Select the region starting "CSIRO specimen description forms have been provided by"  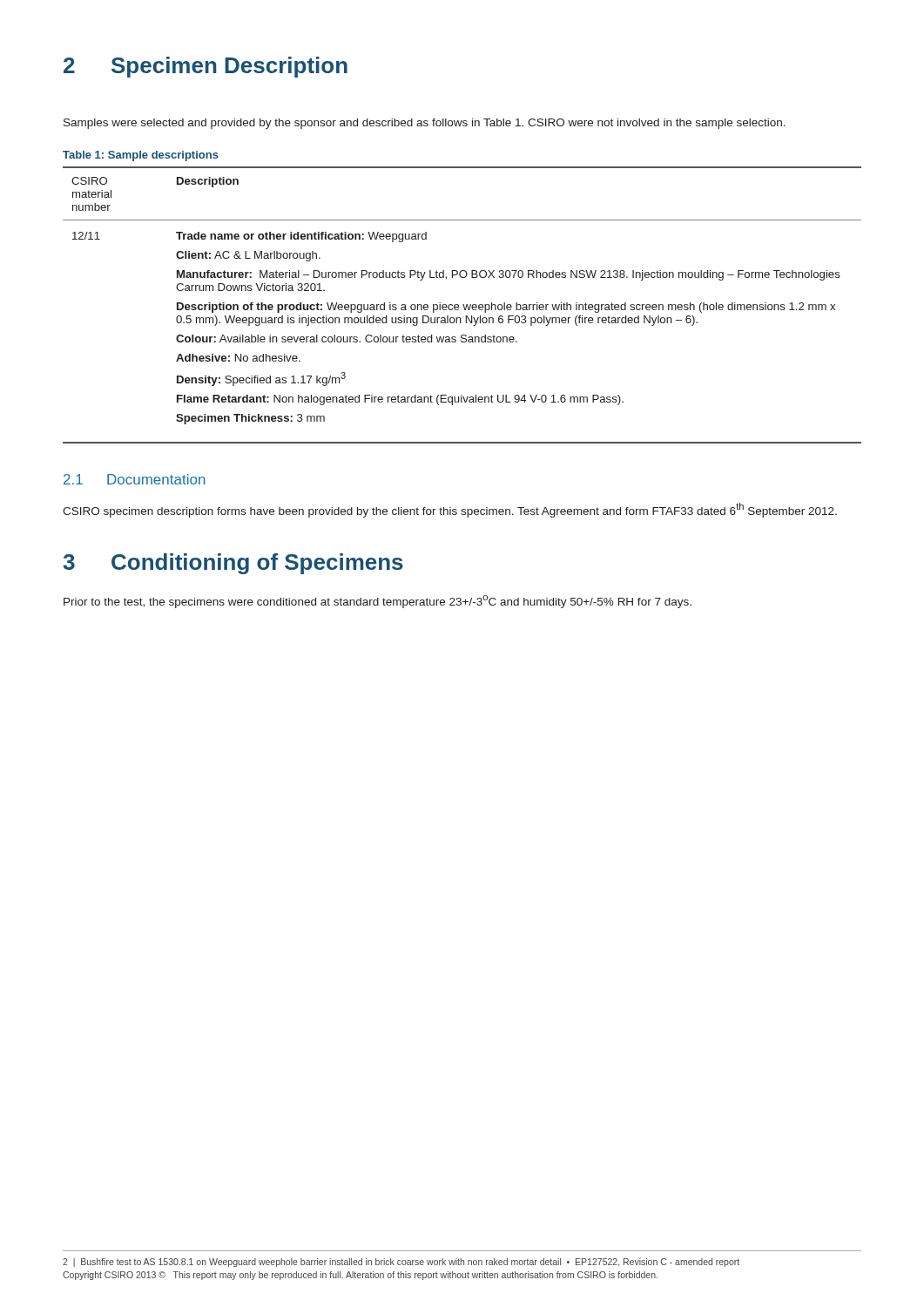click(450, 509)
